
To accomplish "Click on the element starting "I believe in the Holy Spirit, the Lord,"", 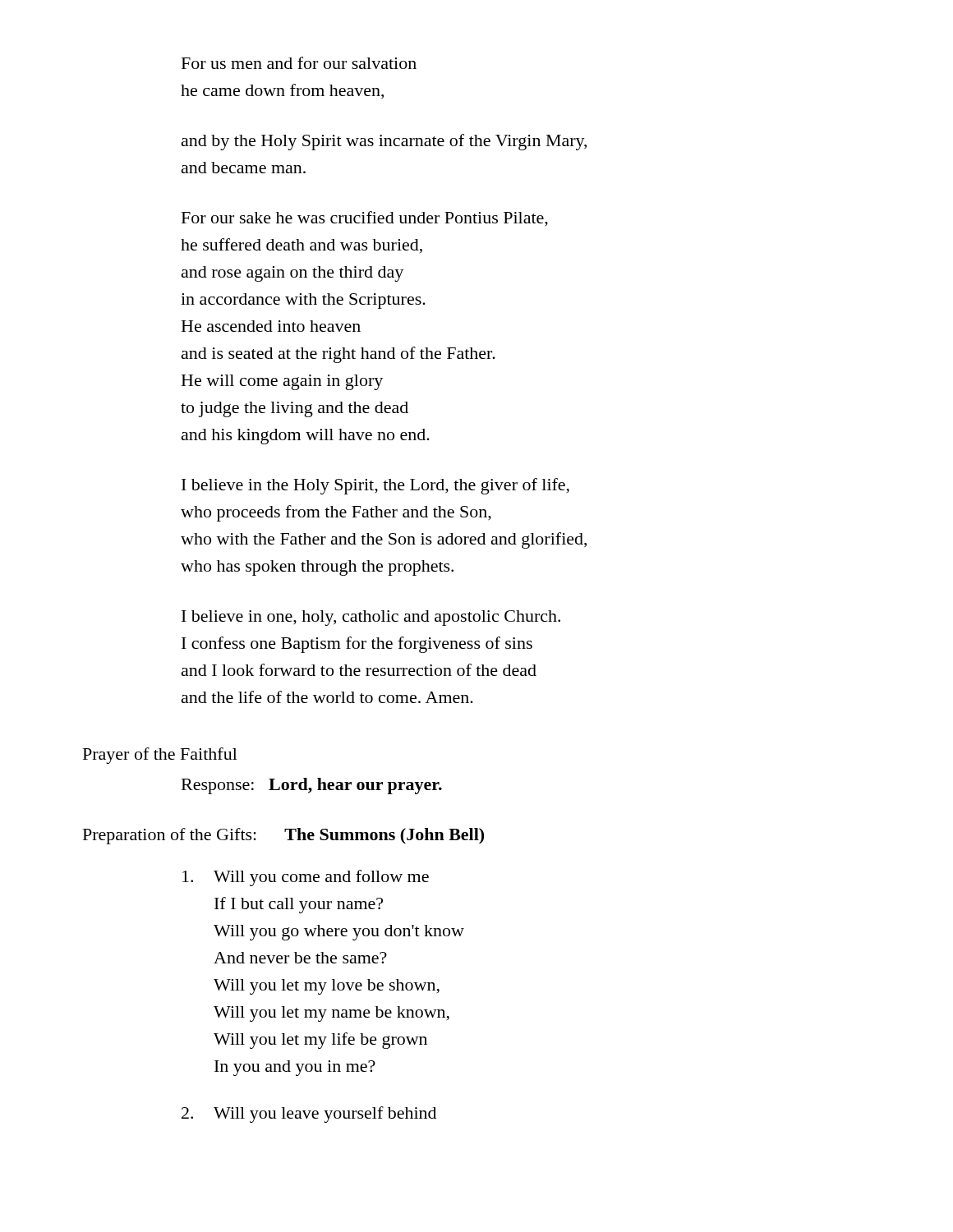I will coord(384,525).
